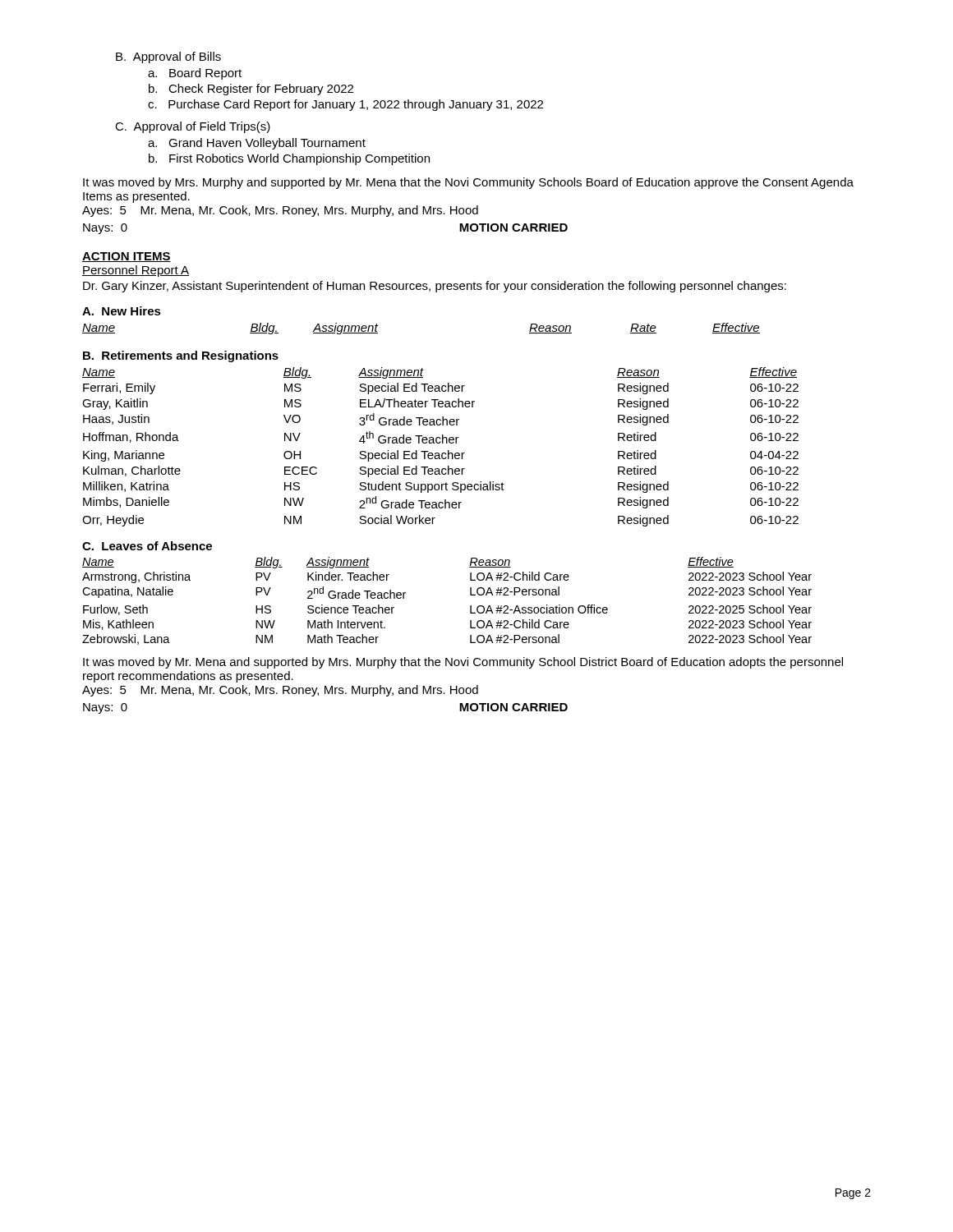Screen dimensions: 1232x953
Task: Select the table that reads "Special Ed Teacher"
Action: (476, 446)
